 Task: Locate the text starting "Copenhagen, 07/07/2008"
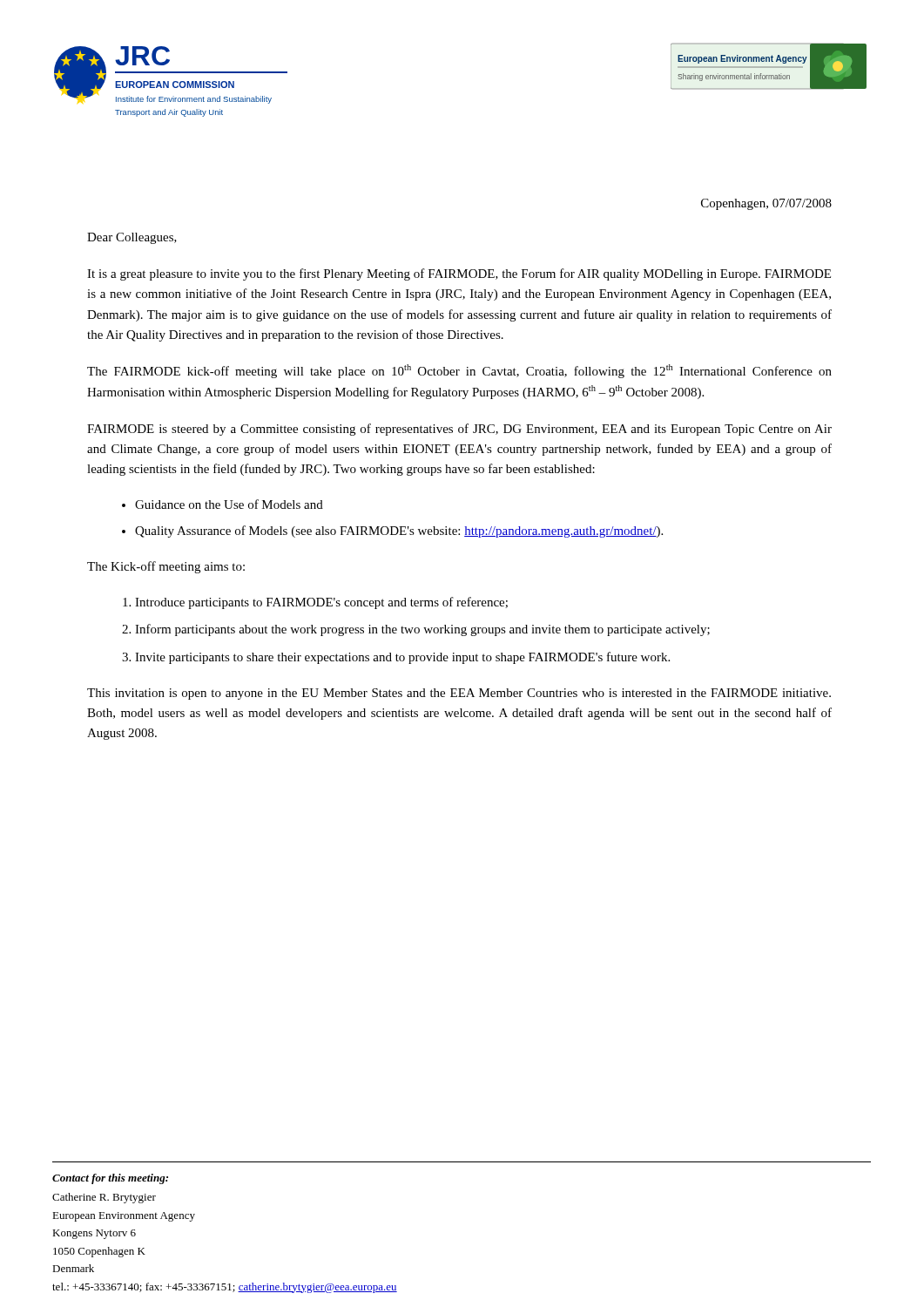point(766,203)
